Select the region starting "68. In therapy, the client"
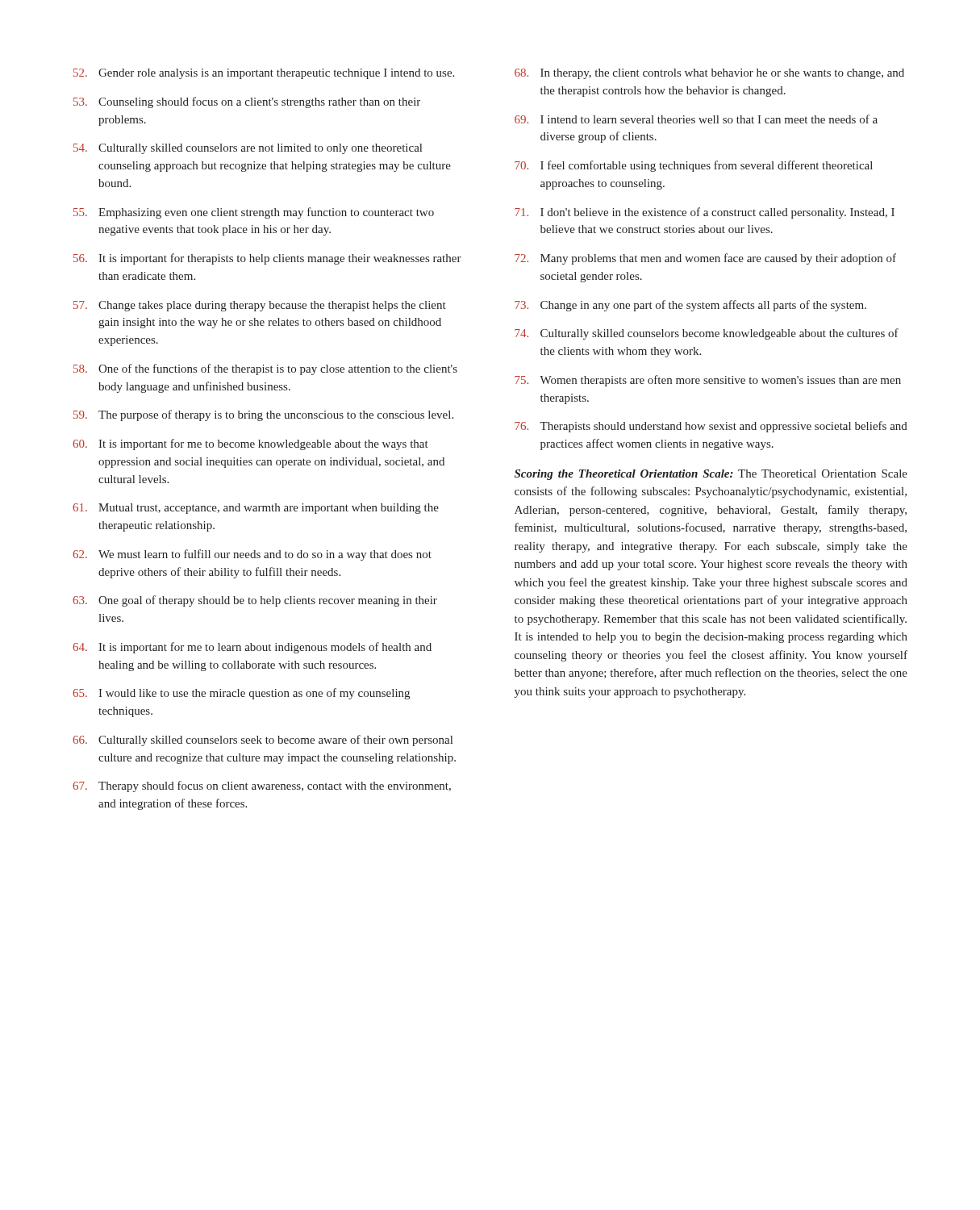This screenshot has width=980, height=1210. (x=711, y=82)
